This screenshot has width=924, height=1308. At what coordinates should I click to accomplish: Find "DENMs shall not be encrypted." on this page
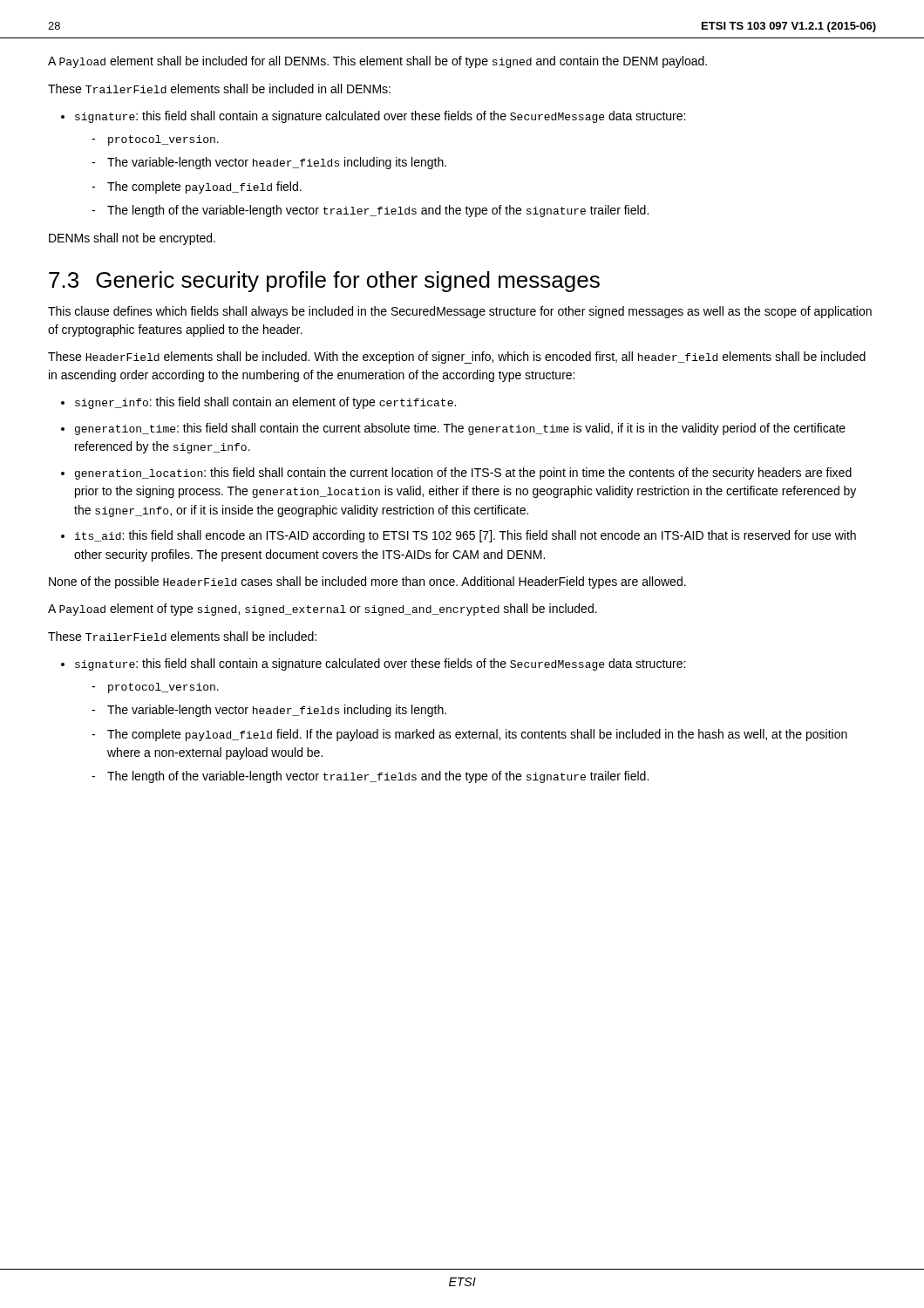point(132,238)
